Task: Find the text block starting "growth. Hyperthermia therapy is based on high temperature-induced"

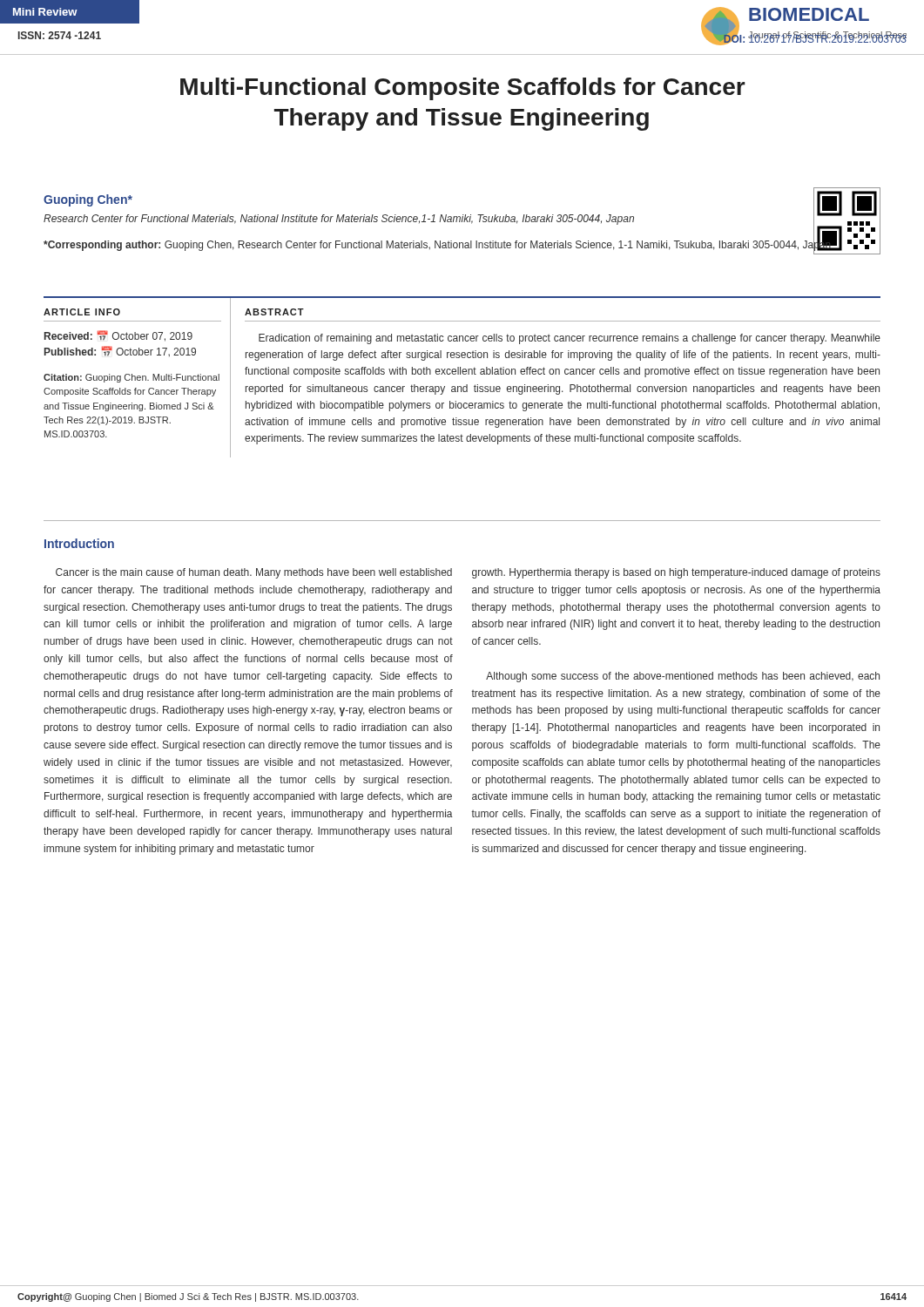Action: 676,710
